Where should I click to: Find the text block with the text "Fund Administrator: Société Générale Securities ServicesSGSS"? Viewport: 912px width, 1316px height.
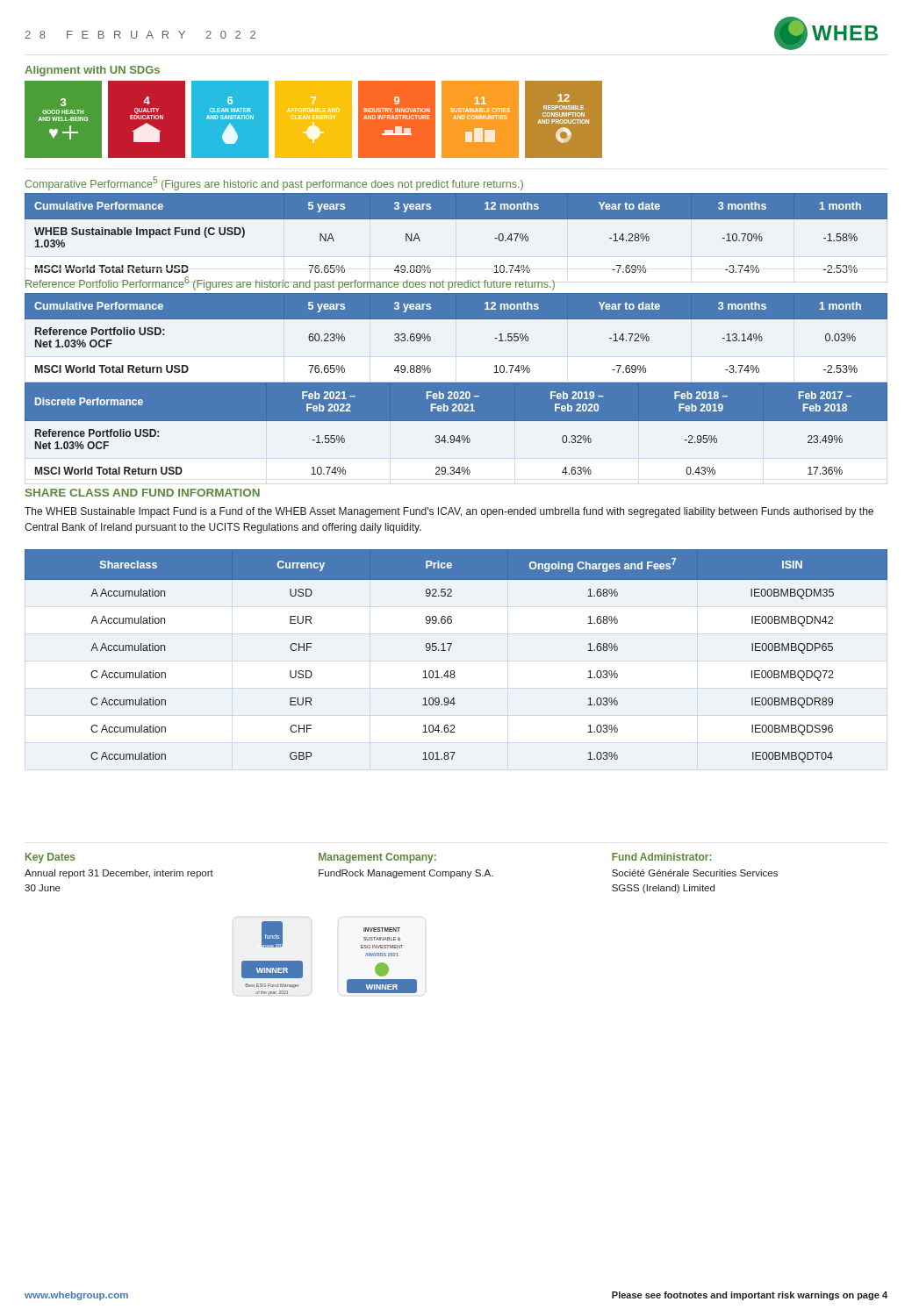[749, 874]
